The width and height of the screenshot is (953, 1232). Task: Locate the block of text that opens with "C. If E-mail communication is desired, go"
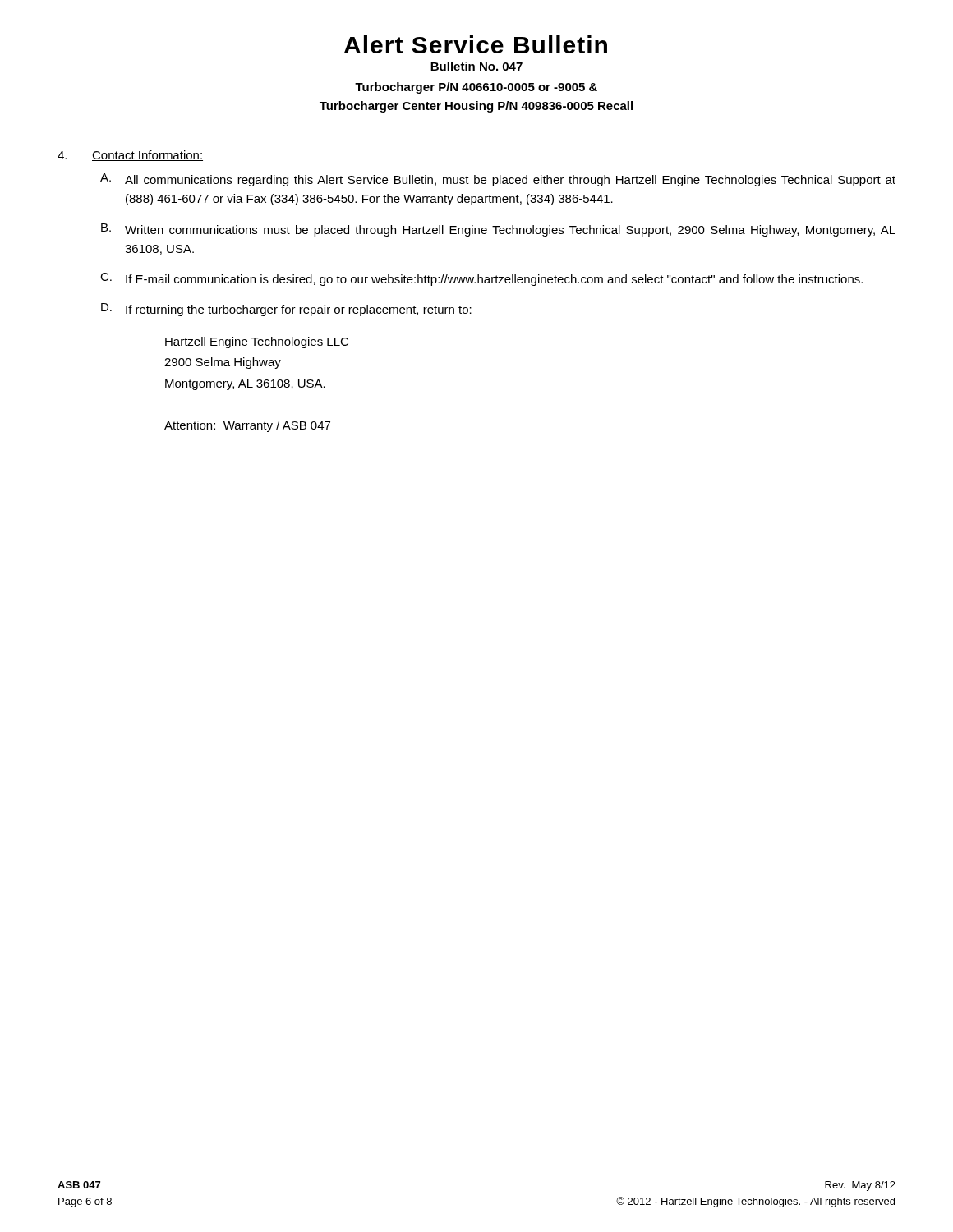pyautogui.click(x=482, y=279)
